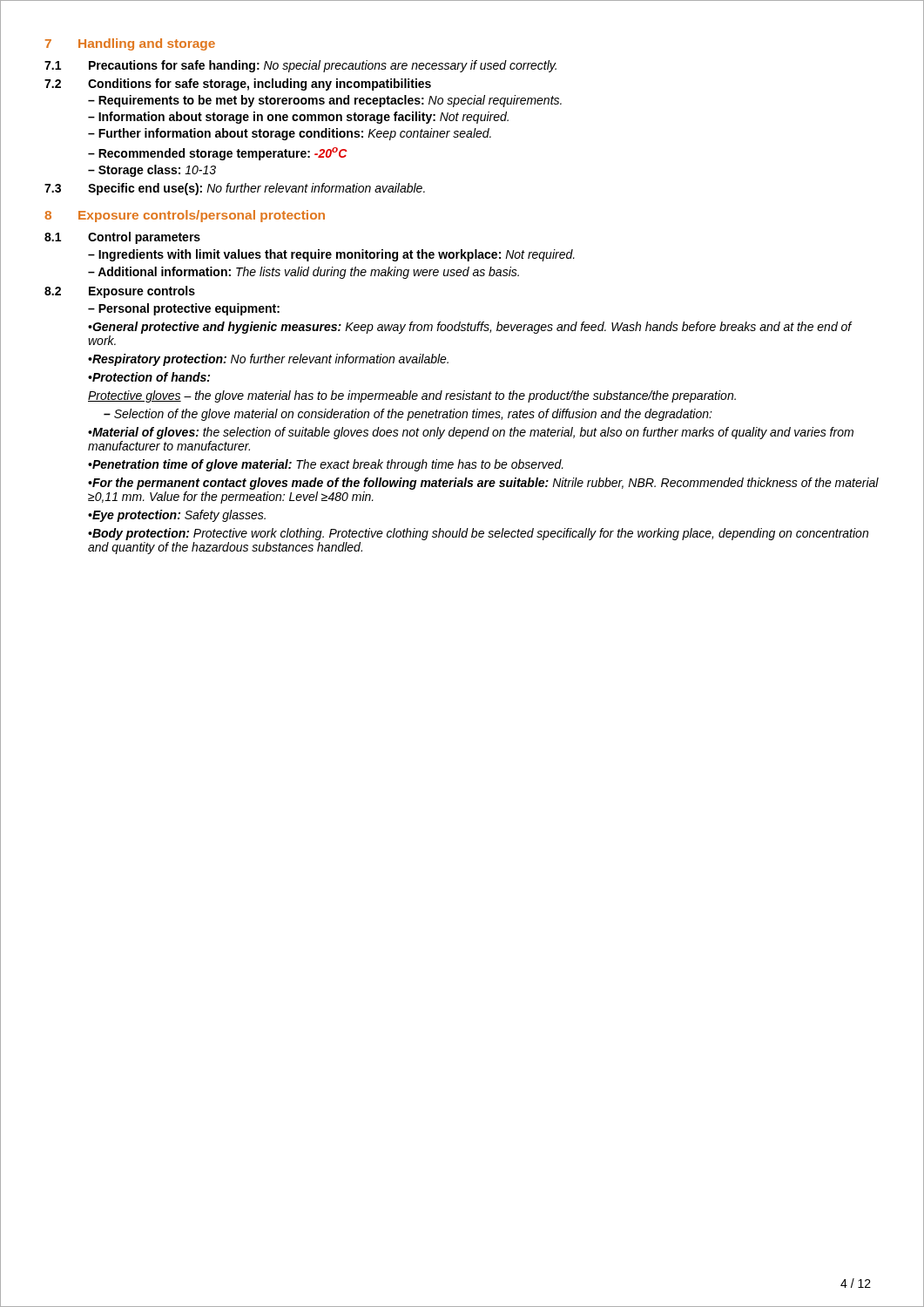Find the text starting "•General protective and hygienic measures: Keep away"
924x1307 pixels.
coord(470,333)
